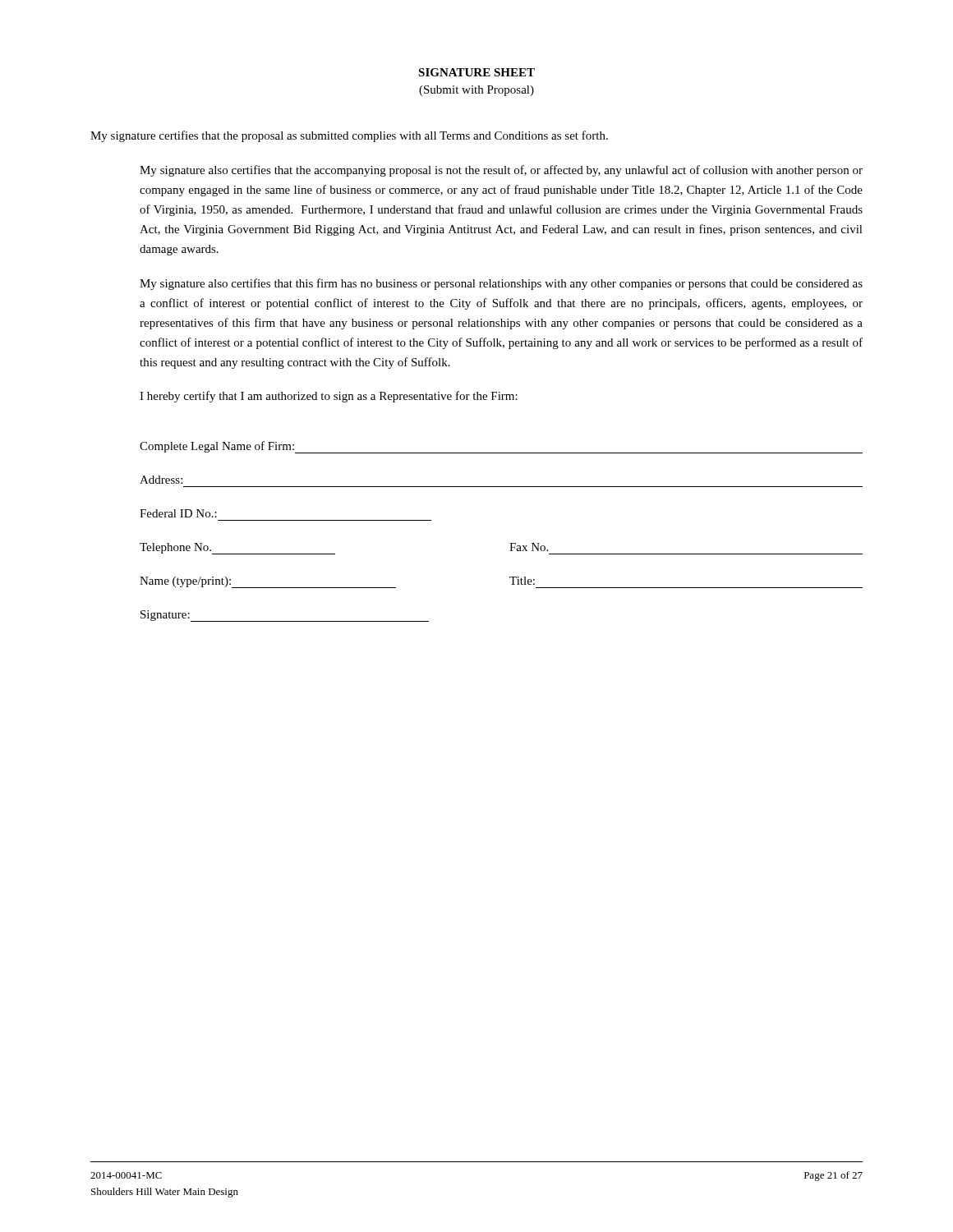The height and width of the screenshot is (1232, 953).
Task: Where is the passage that starts "I hereby certify that"?
Action: click(329, 395)
